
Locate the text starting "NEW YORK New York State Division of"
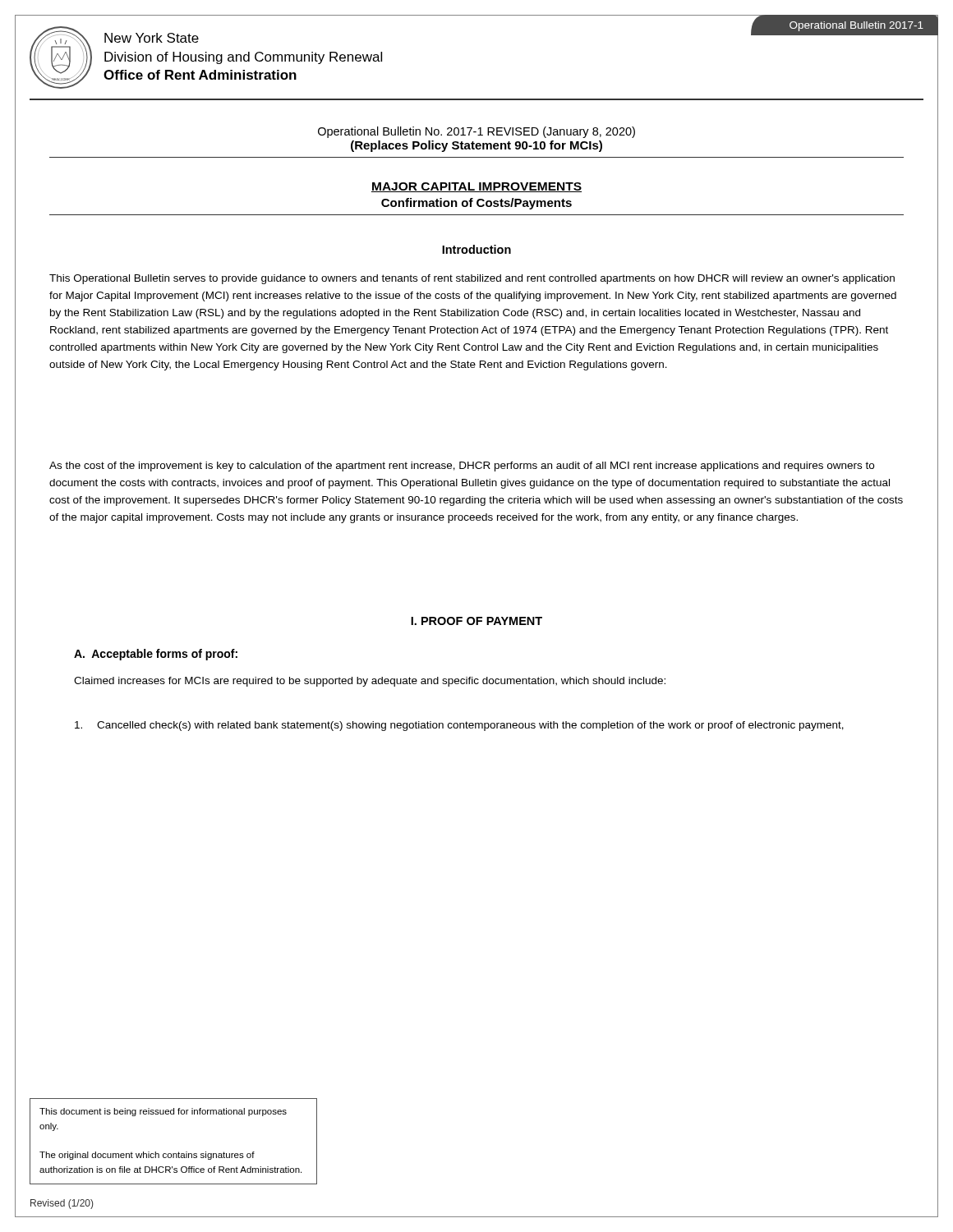coord(206,57)
